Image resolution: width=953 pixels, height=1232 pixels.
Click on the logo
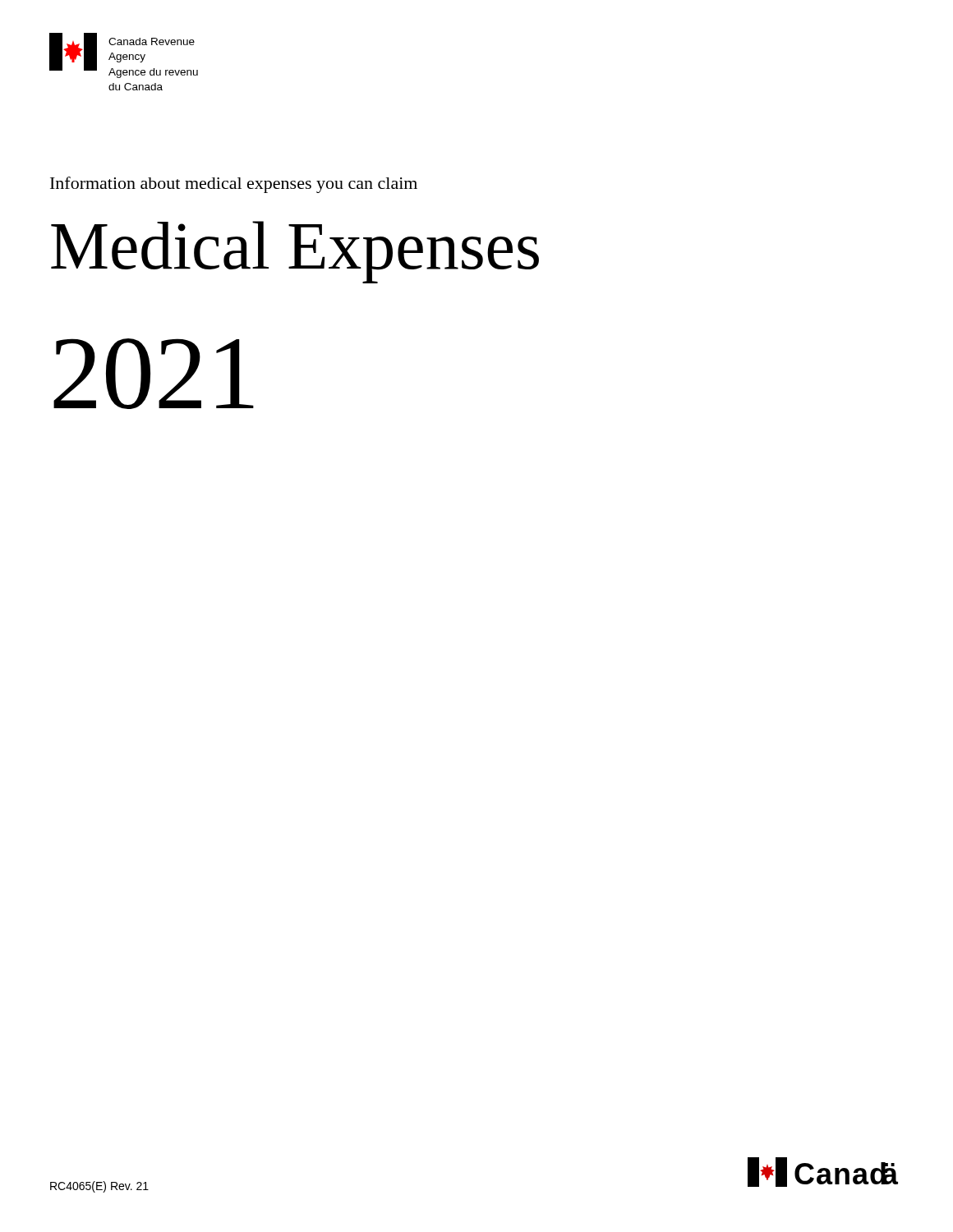click(x=826, y=1176)
